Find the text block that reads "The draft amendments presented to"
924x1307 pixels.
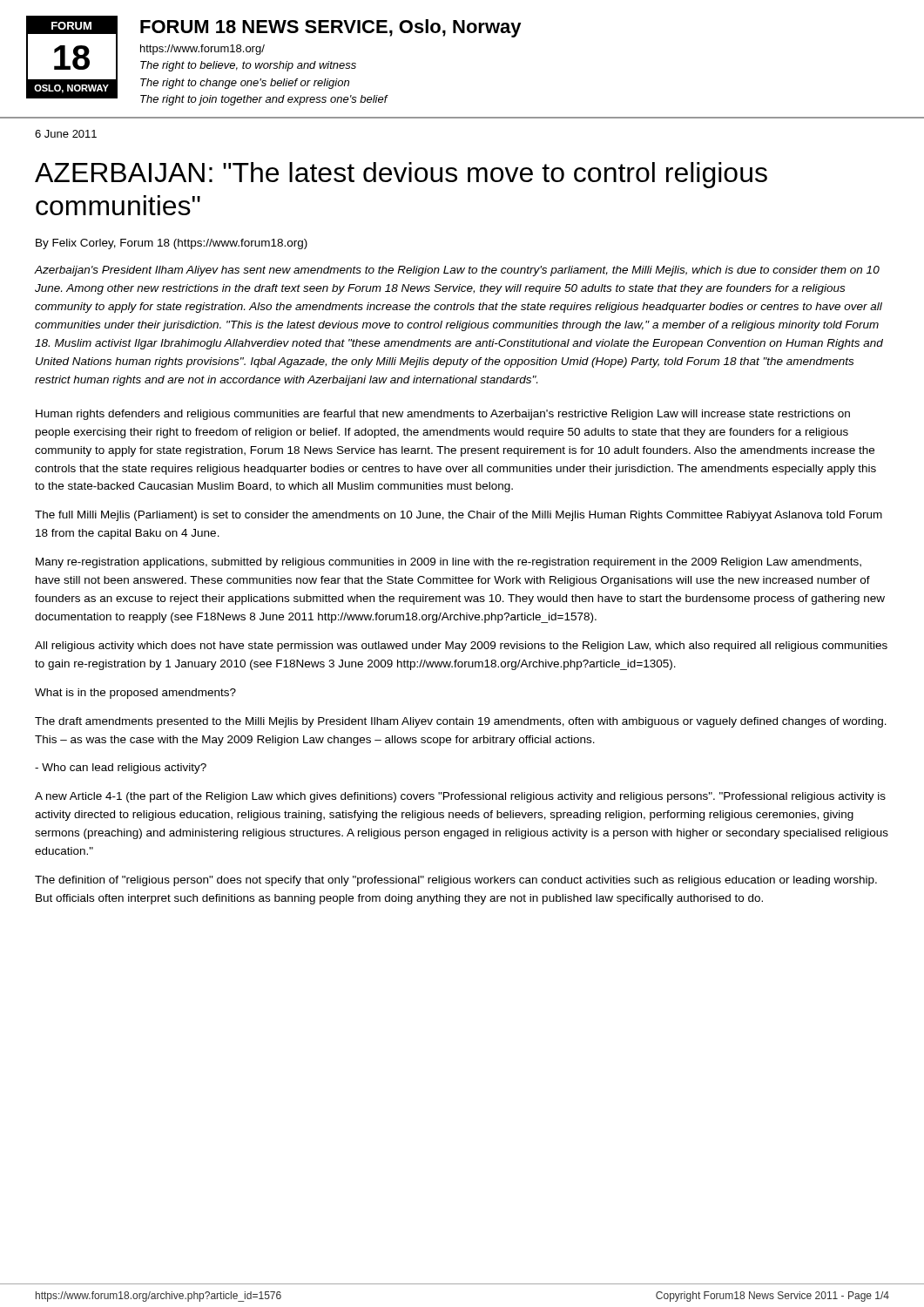(461, 730)
